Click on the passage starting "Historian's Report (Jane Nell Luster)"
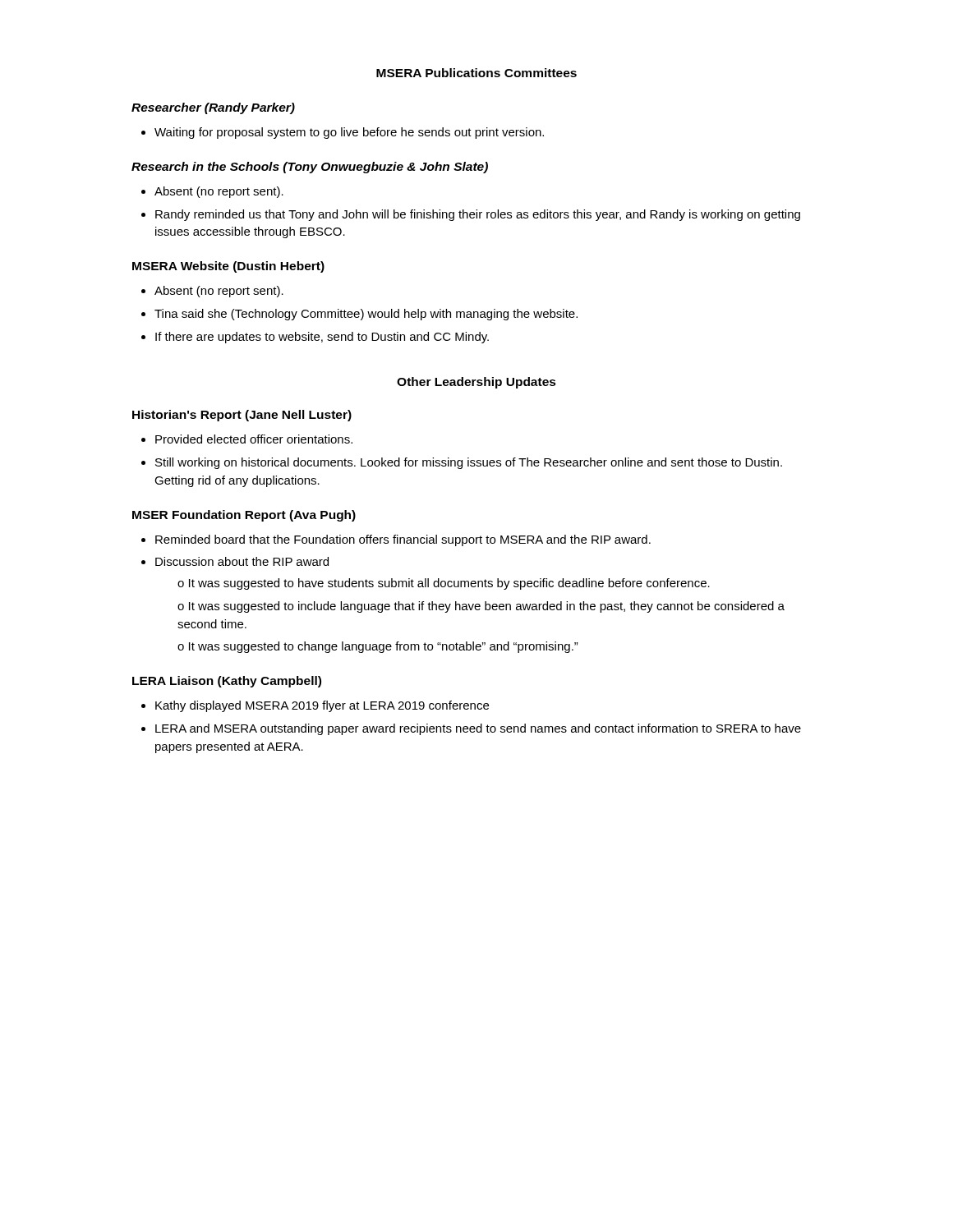This screenshot has width=953, height=1232. (x=242, y=415)
